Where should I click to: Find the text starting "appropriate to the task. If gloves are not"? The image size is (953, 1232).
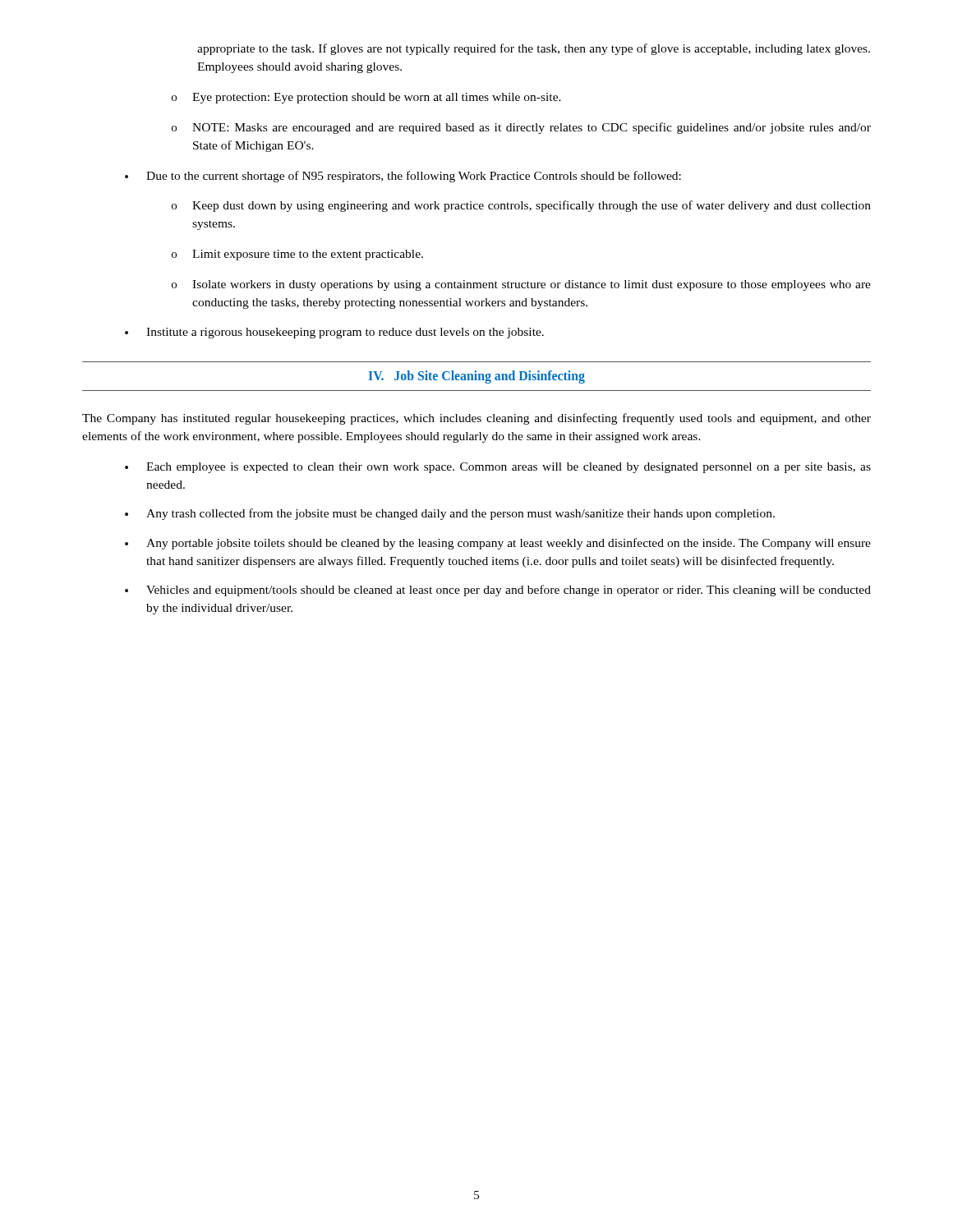[x=534, y=57]
